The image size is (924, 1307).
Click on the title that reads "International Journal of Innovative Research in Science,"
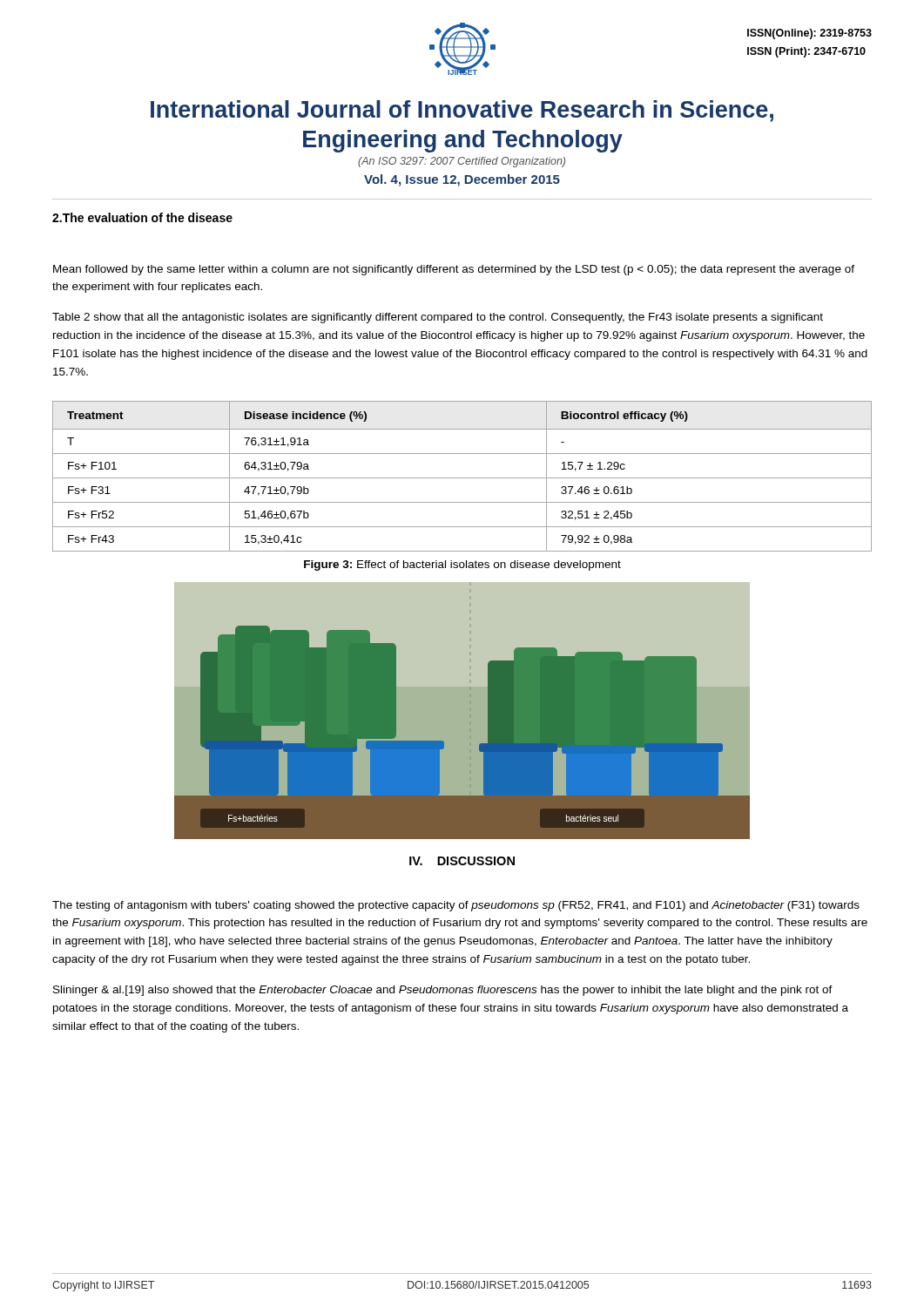point(462,125)
